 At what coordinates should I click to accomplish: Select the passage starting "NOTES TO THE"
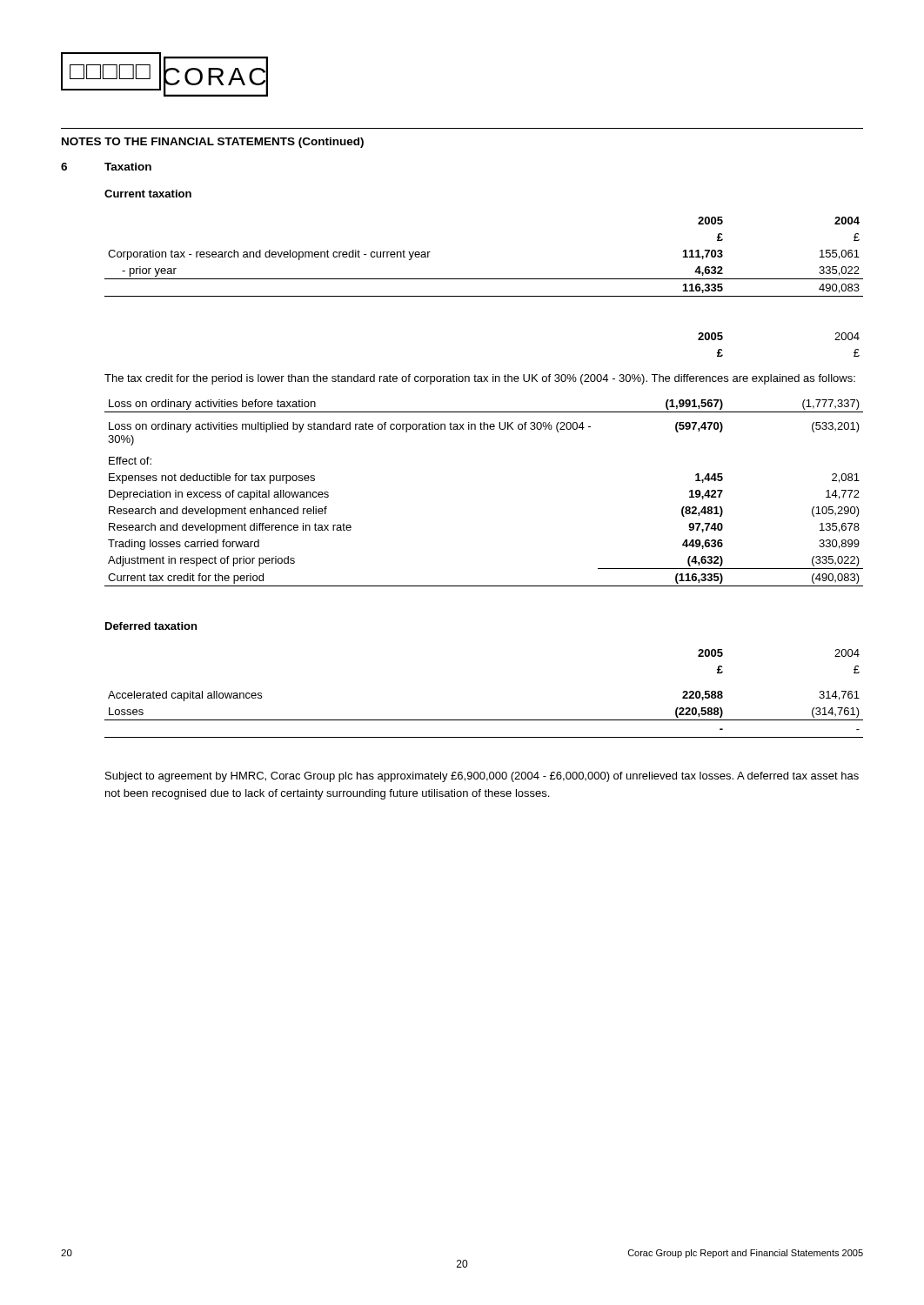[213, 141]
